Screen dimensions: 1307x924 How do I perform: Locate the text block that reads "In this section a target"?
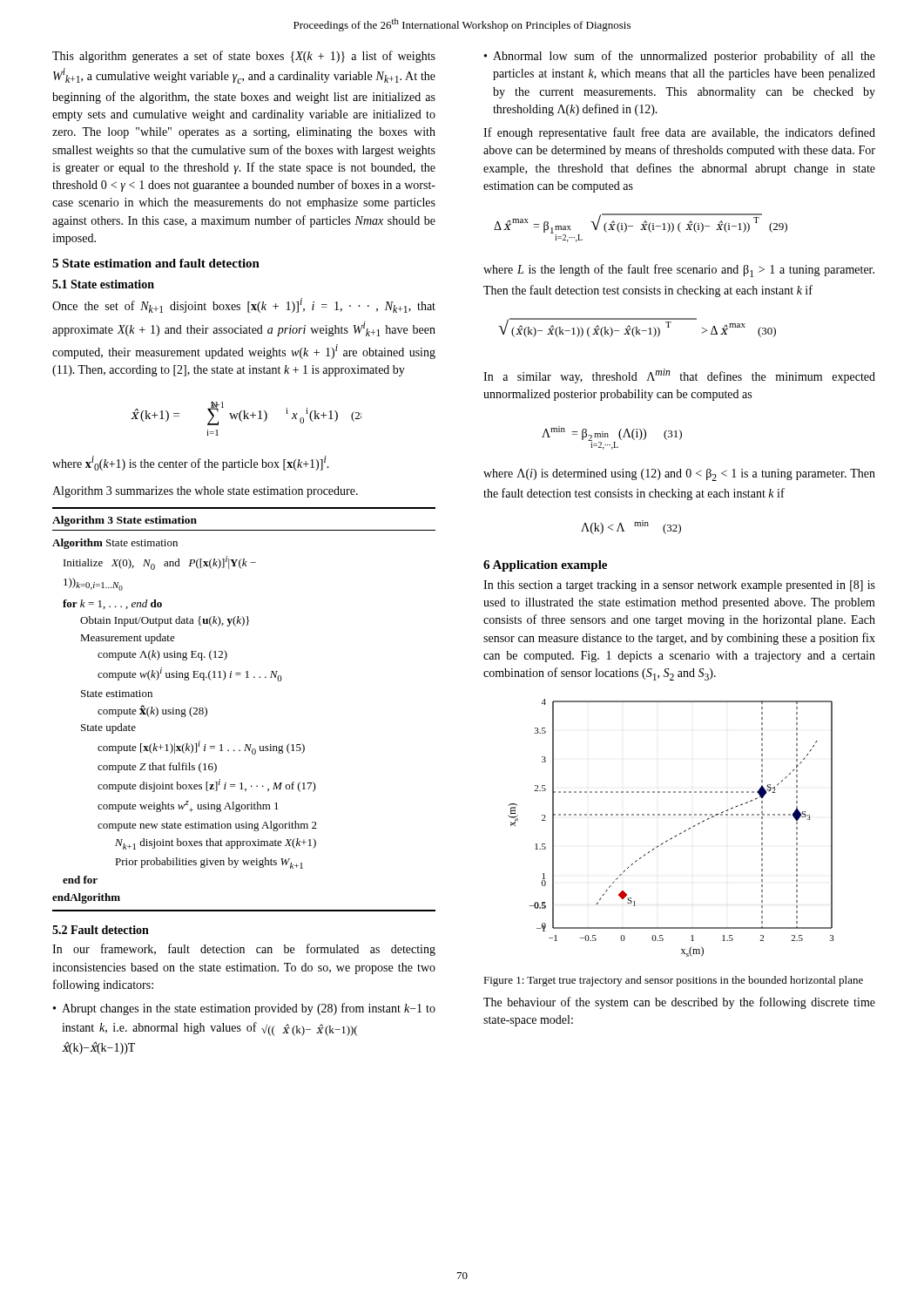pyautogui.click(x=679, y=631)
